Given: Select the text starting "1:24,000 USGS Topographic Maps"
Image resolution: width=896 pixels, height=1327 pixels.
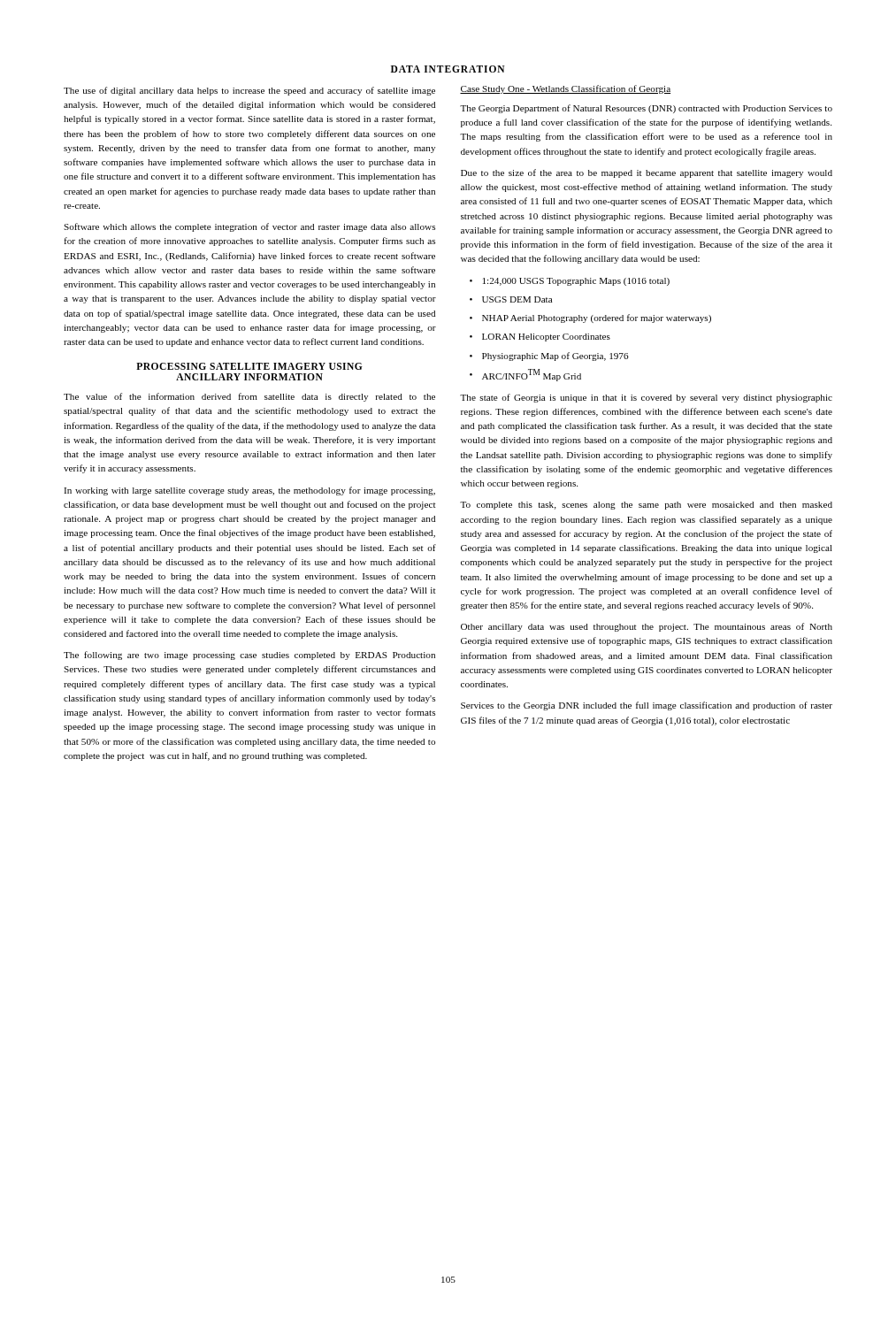Looking at the screenshot, I should pos(576,280).
